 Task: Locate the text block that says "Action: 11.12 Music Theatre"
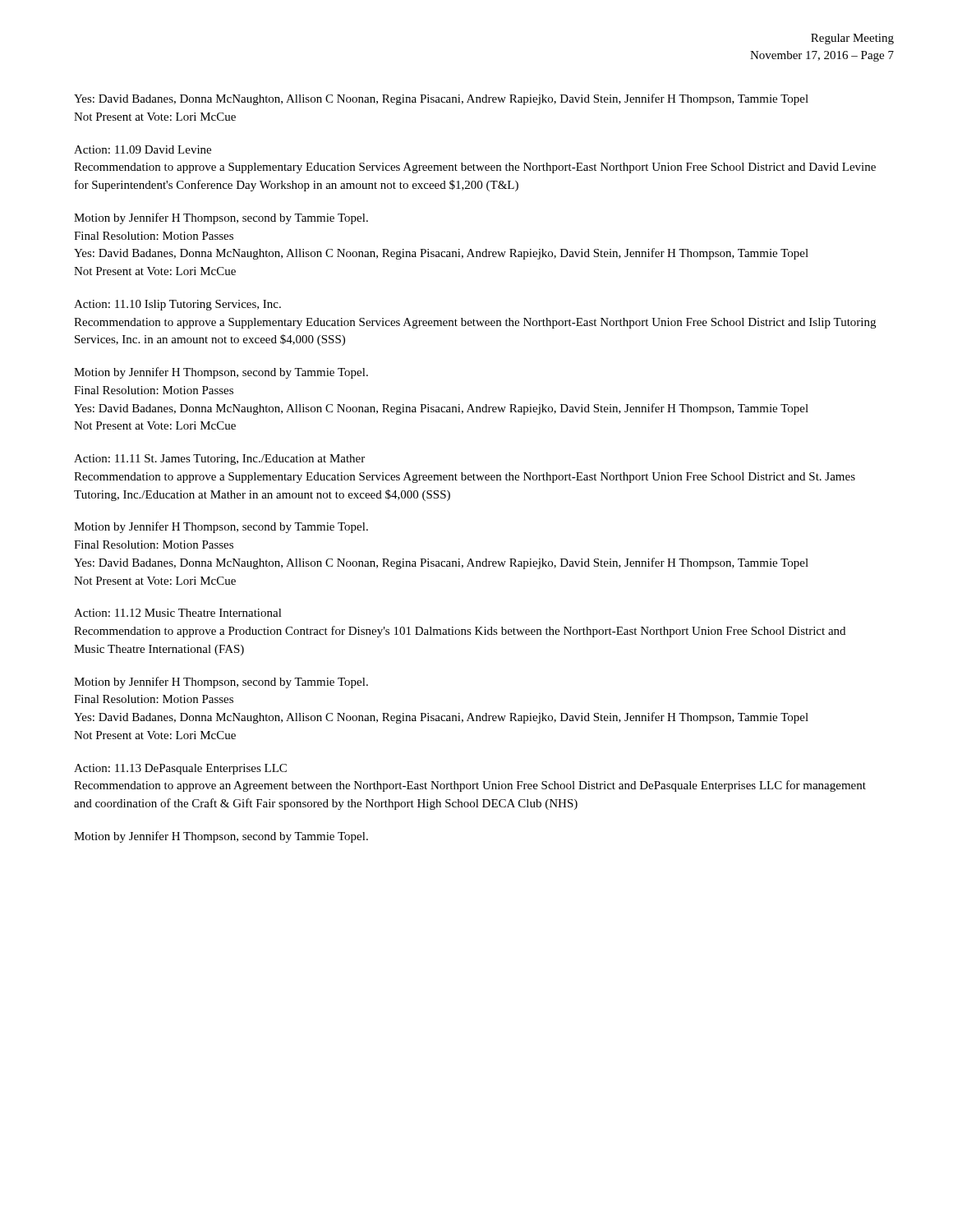pyautogui.click(x=476, y=631)
